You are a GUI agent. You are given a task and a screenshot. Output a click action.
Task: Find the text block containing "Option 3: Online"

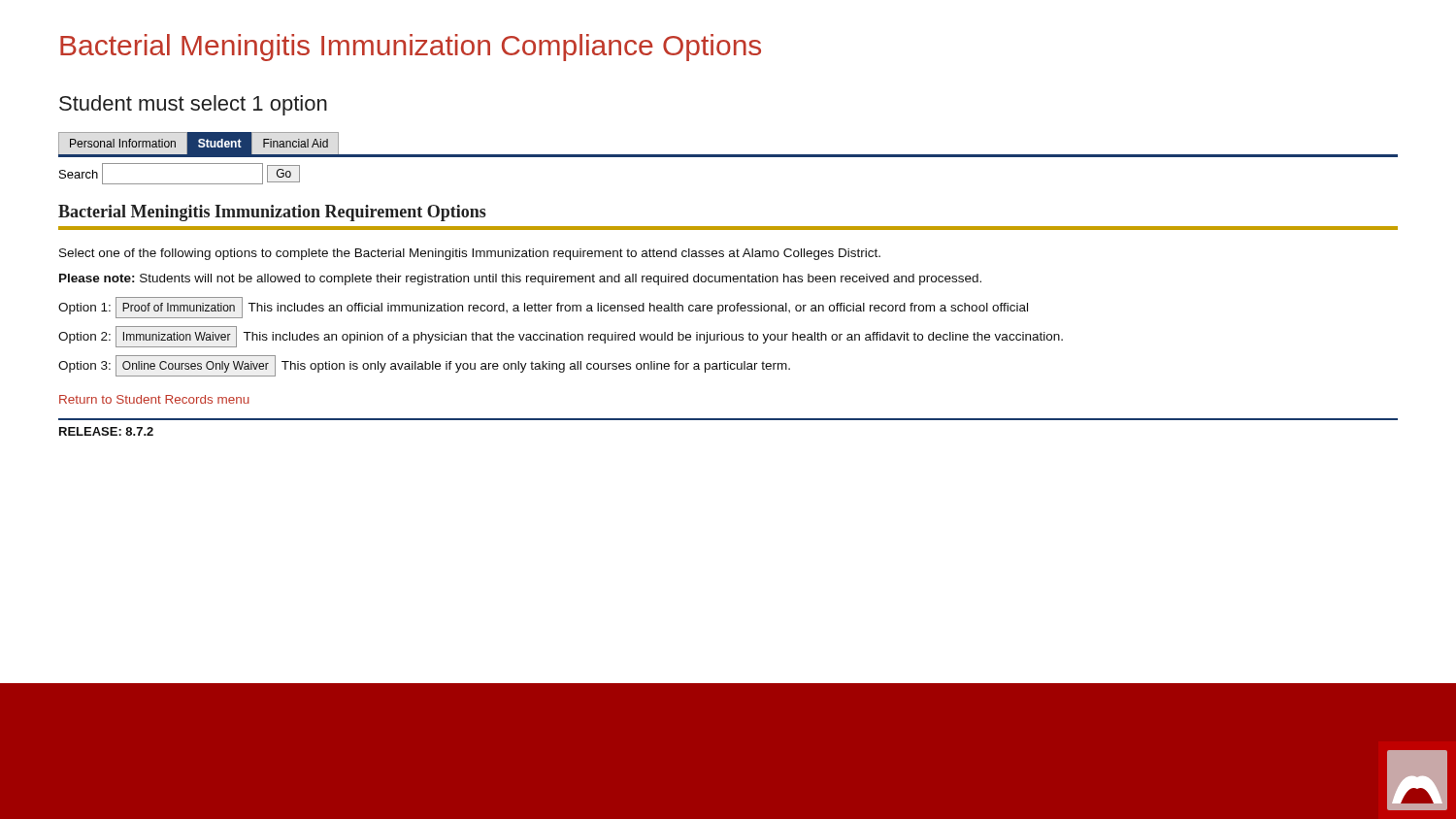click(x=728, y=365)
